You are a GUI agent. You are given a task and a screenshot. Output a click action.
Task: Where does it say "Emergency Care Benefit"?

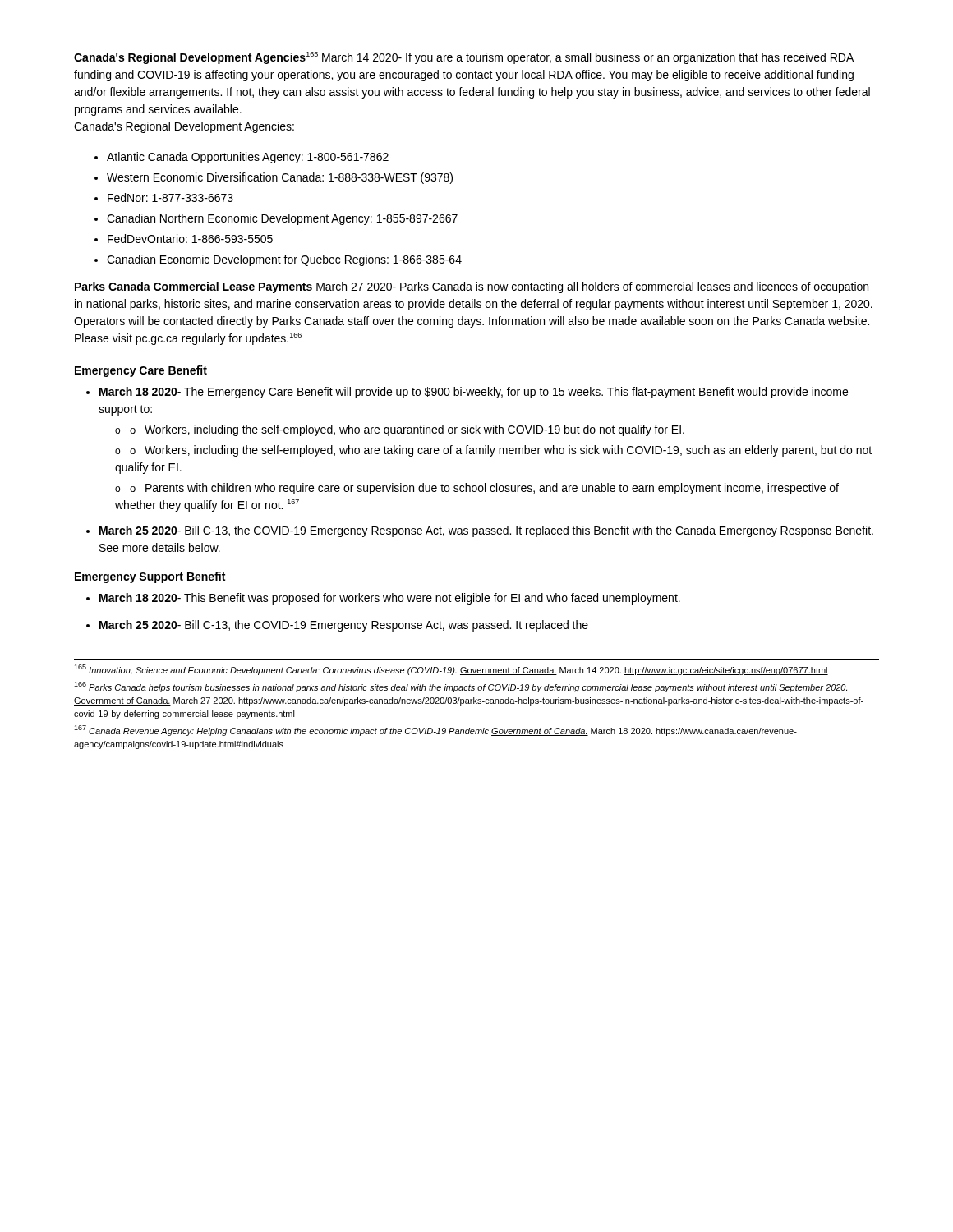(140, 370)
